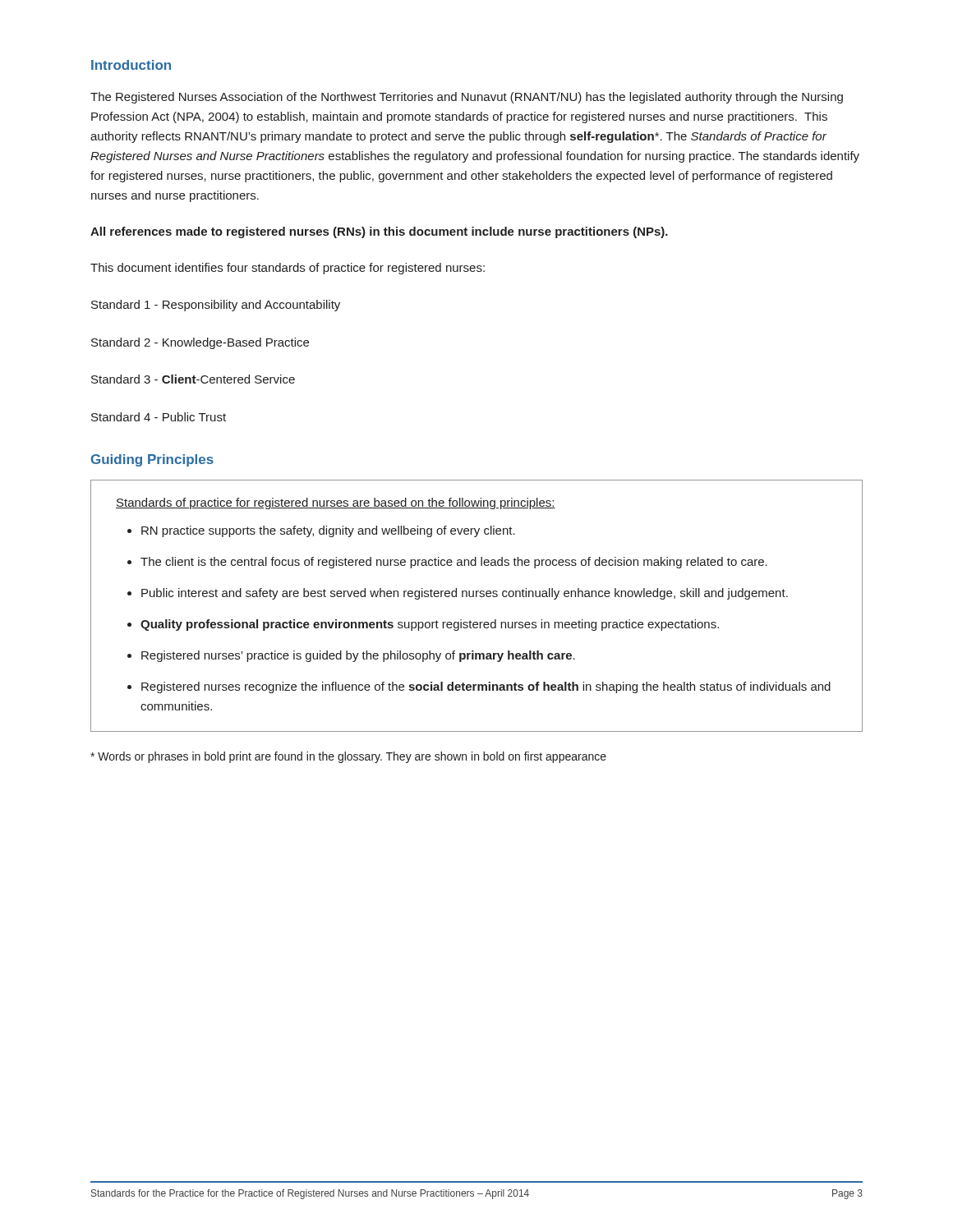Viewport: 953px width, 1232px height.
Task: Find the block starting "The Registered Nurses Association"
Action: 476,146
